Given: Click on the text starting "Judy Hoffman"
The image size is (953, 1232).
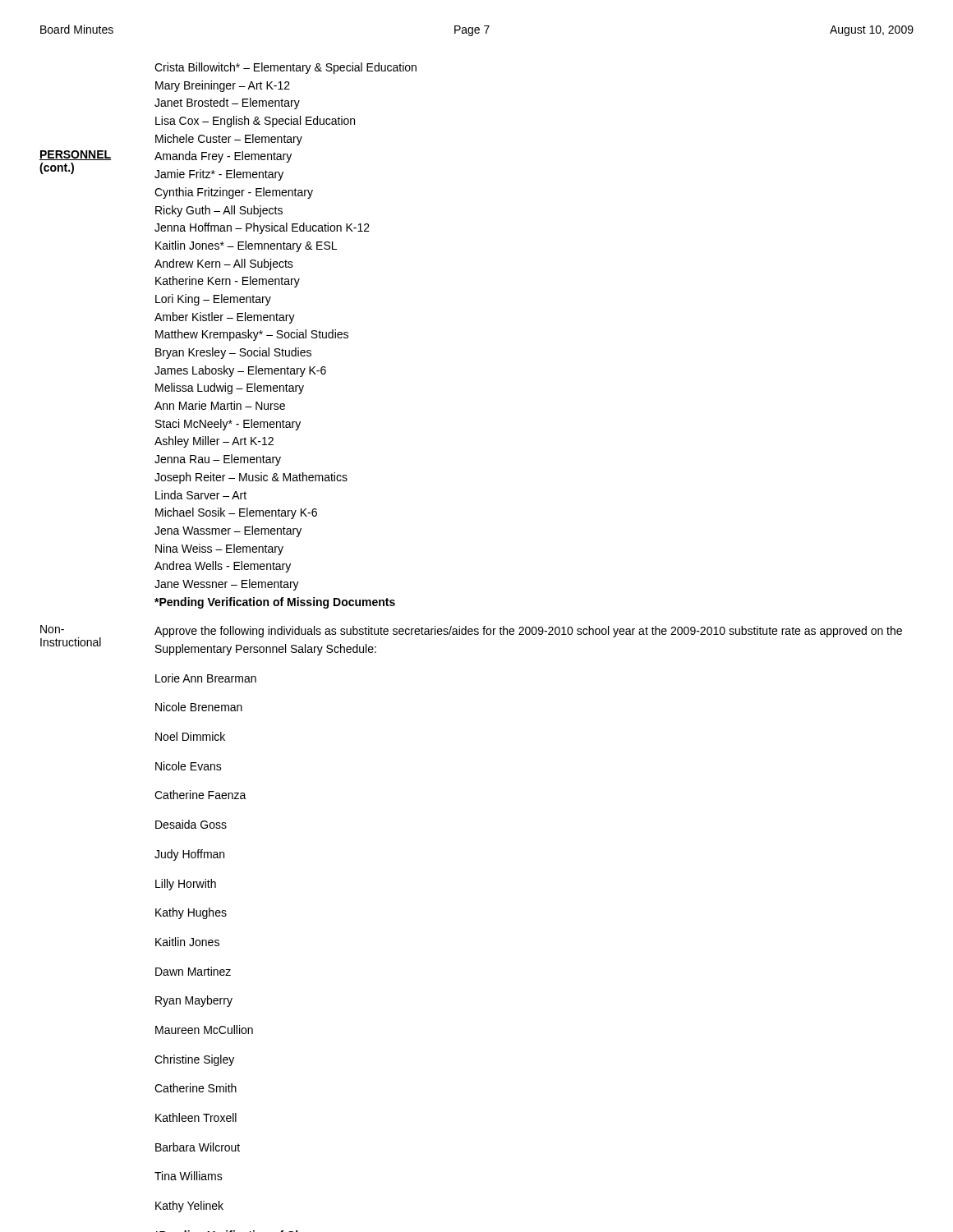Looking at the screenshot, I should pos(189,855).
